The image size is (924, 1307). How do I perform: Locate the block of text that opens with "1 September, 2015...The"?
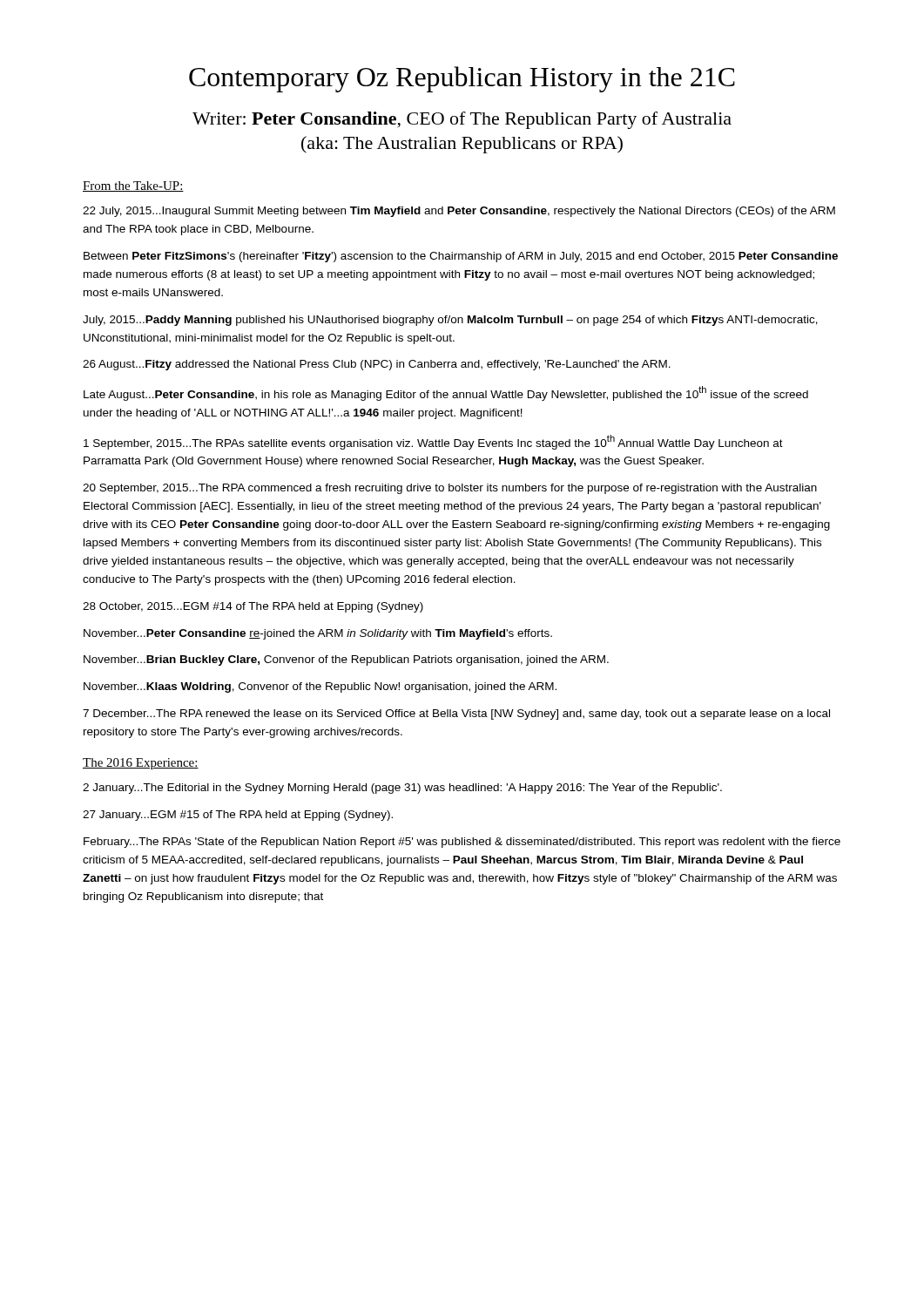(x=433, y=450)
